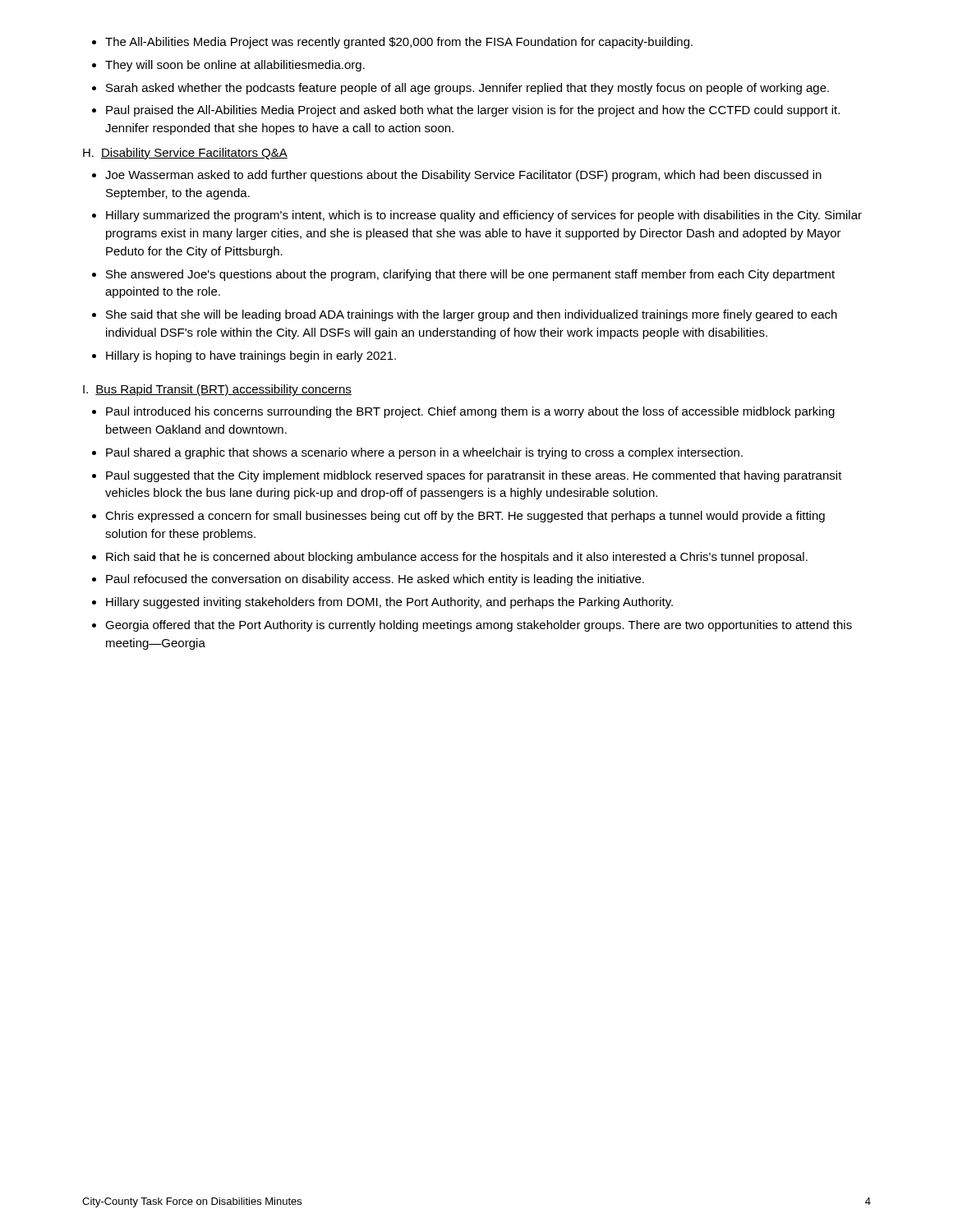Click the passage that begins "Joe Wasserman asked to add further questions"
This screenshot has width=953, height=1232.
tap(476, 265)
